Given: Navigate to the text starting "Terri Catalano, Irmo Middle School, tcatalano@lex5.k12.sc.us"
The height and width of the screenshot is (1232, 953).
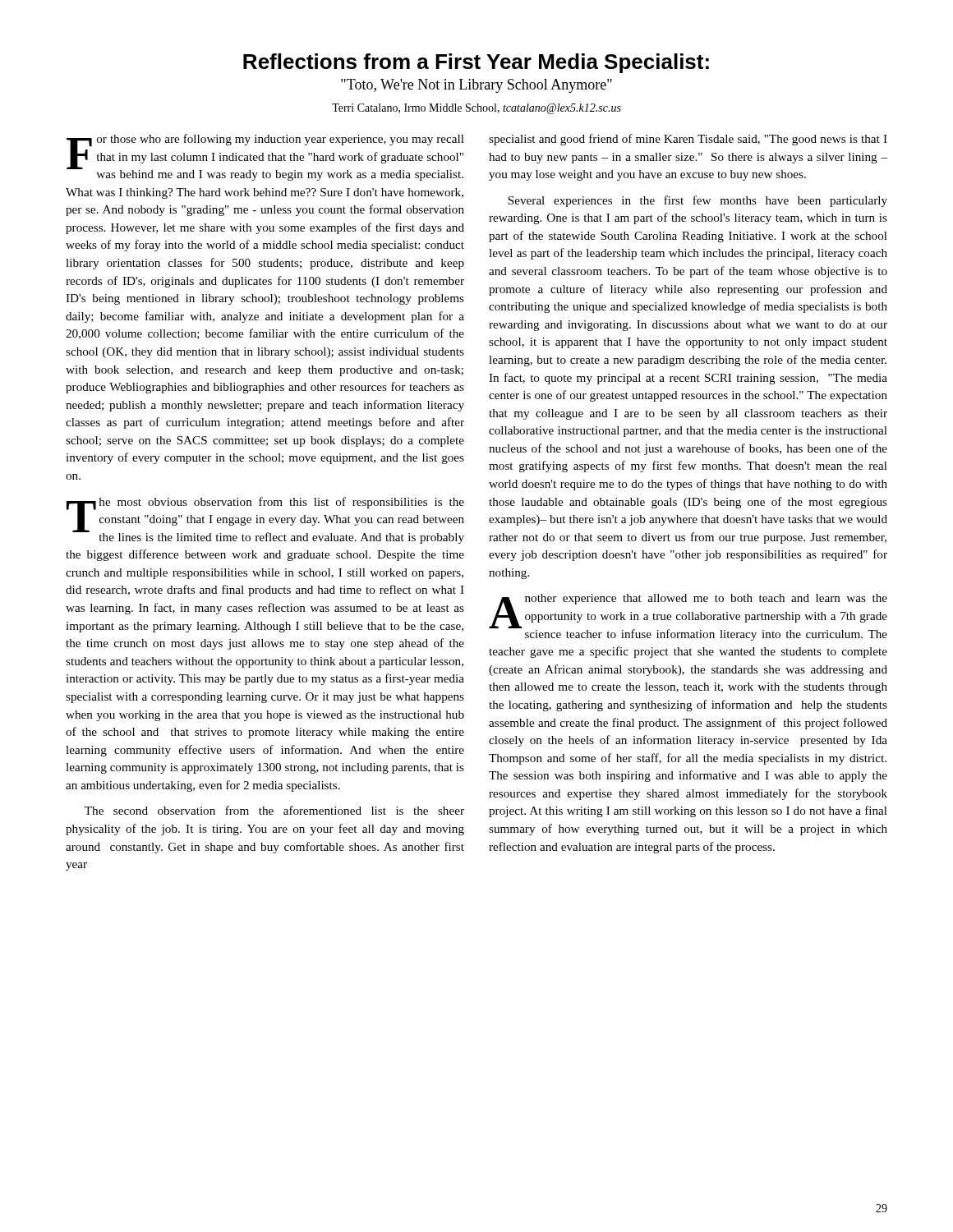Looking at the screenshot, I should pyautogui.click(x=476, y=108).
